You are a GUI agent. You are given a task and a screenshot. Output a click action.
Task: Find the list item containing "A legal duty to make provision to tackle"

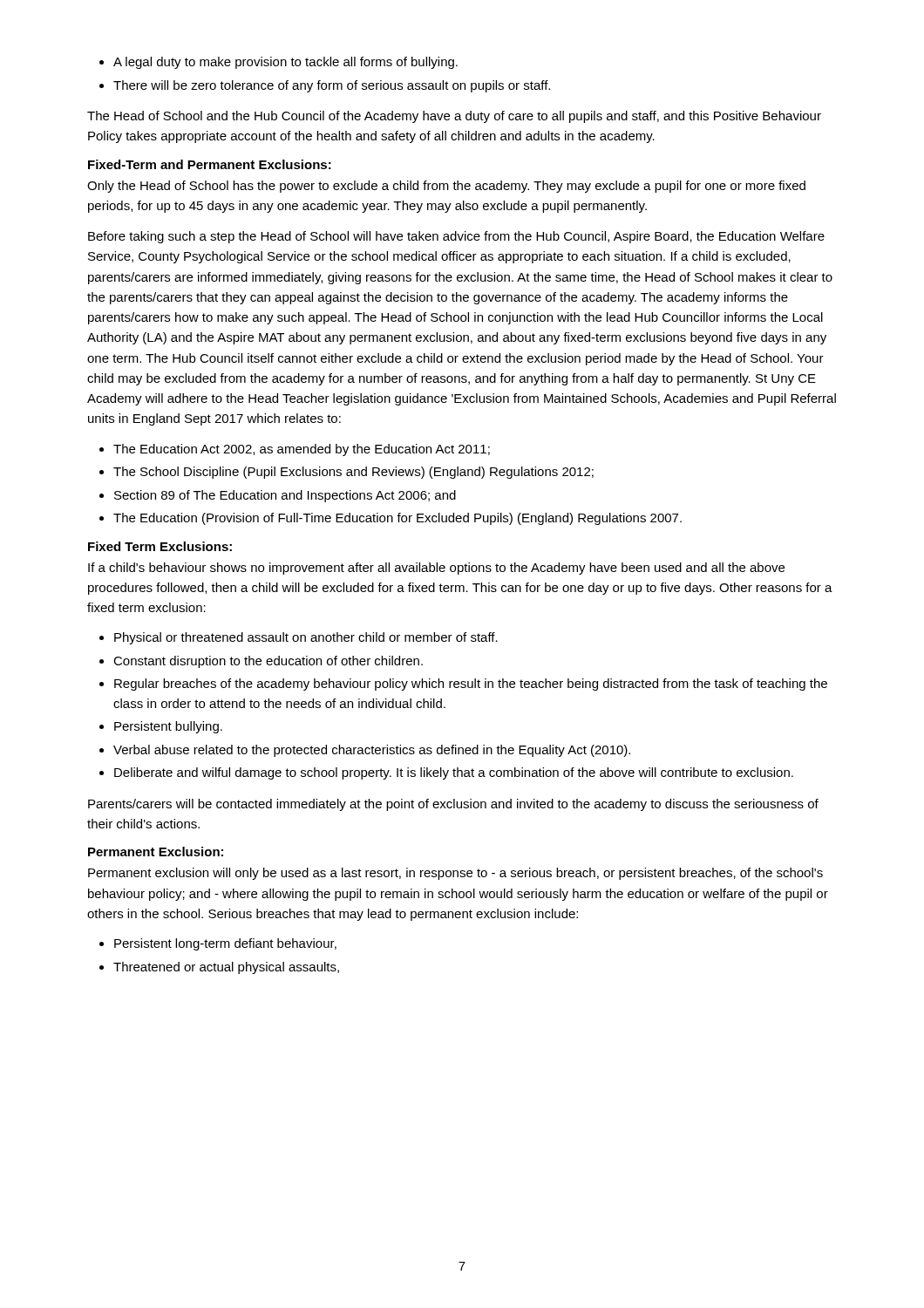pyautogui.click(x=286, y=61)
